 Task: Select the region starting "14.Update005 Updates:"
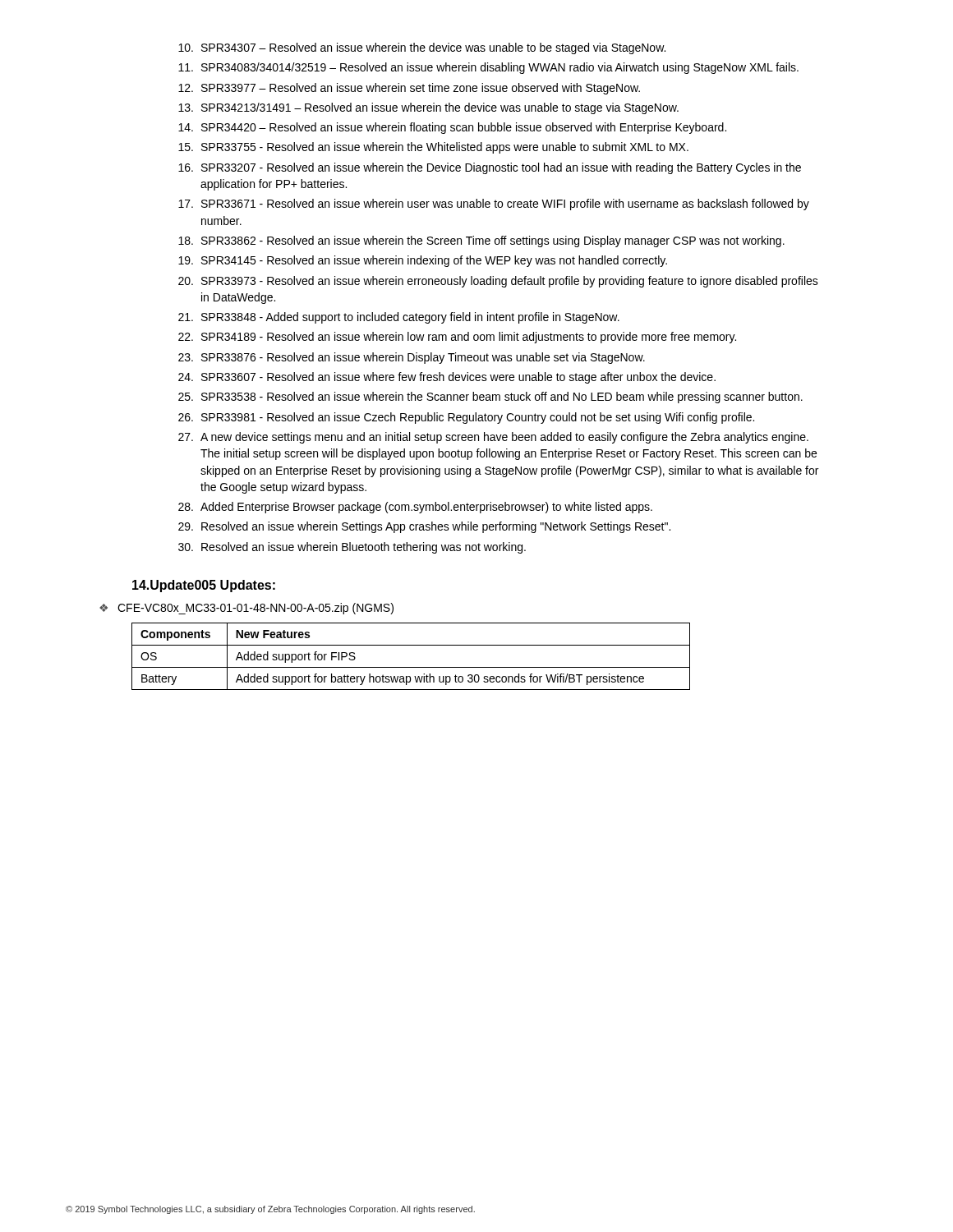(x=204, y=585)
